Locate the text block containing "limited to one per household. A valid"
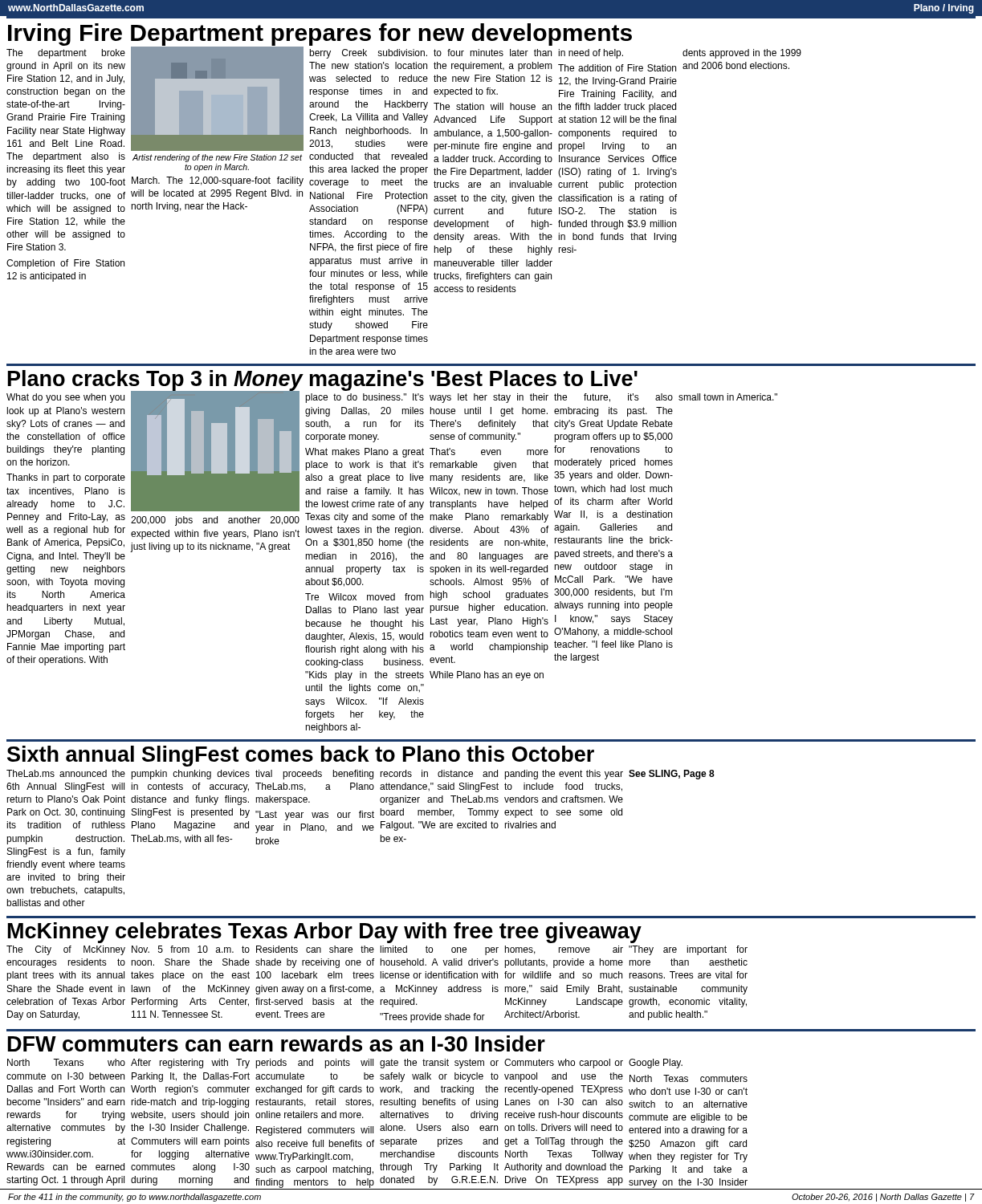This screenshot has width=982, height=1204. [x=439, y=983]
